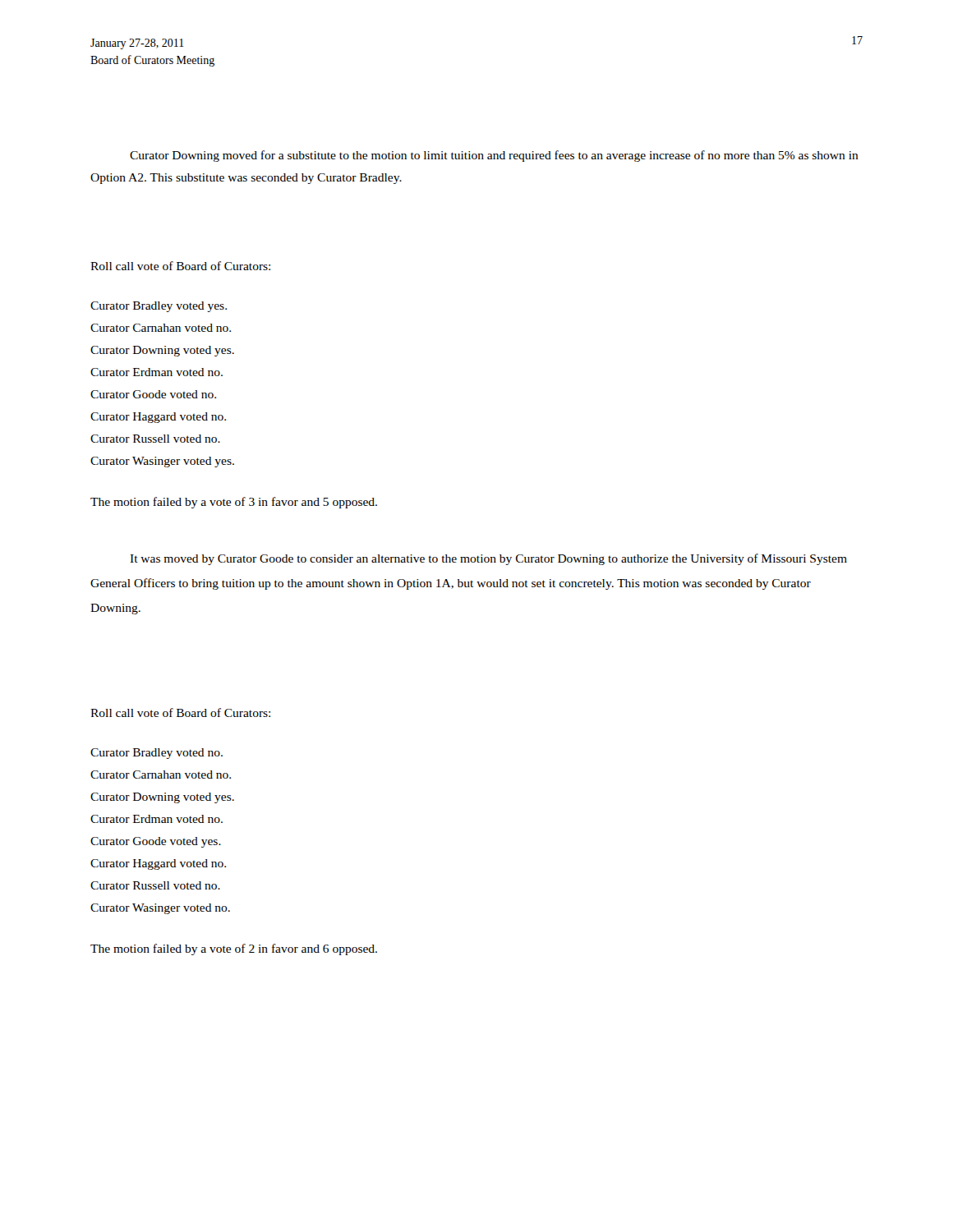This screenshot has width=953, height=1232.
Task: Click on the list item with the text "Curator Bradley voted no."
Action: pyautogui.click(x=157, y=752)
